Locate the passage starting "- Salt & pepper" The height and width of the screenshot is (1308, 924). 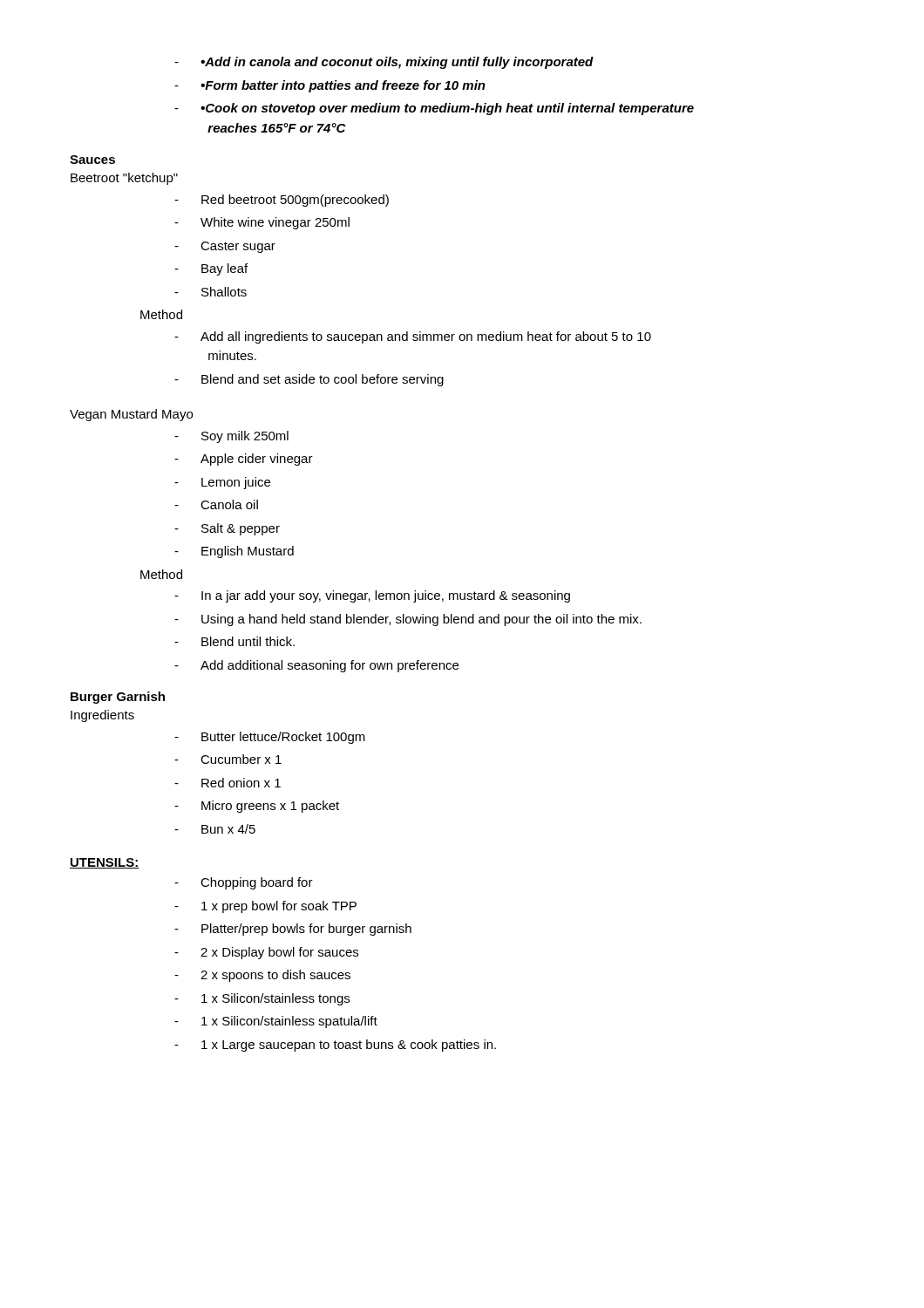click(x=227, y=529)
